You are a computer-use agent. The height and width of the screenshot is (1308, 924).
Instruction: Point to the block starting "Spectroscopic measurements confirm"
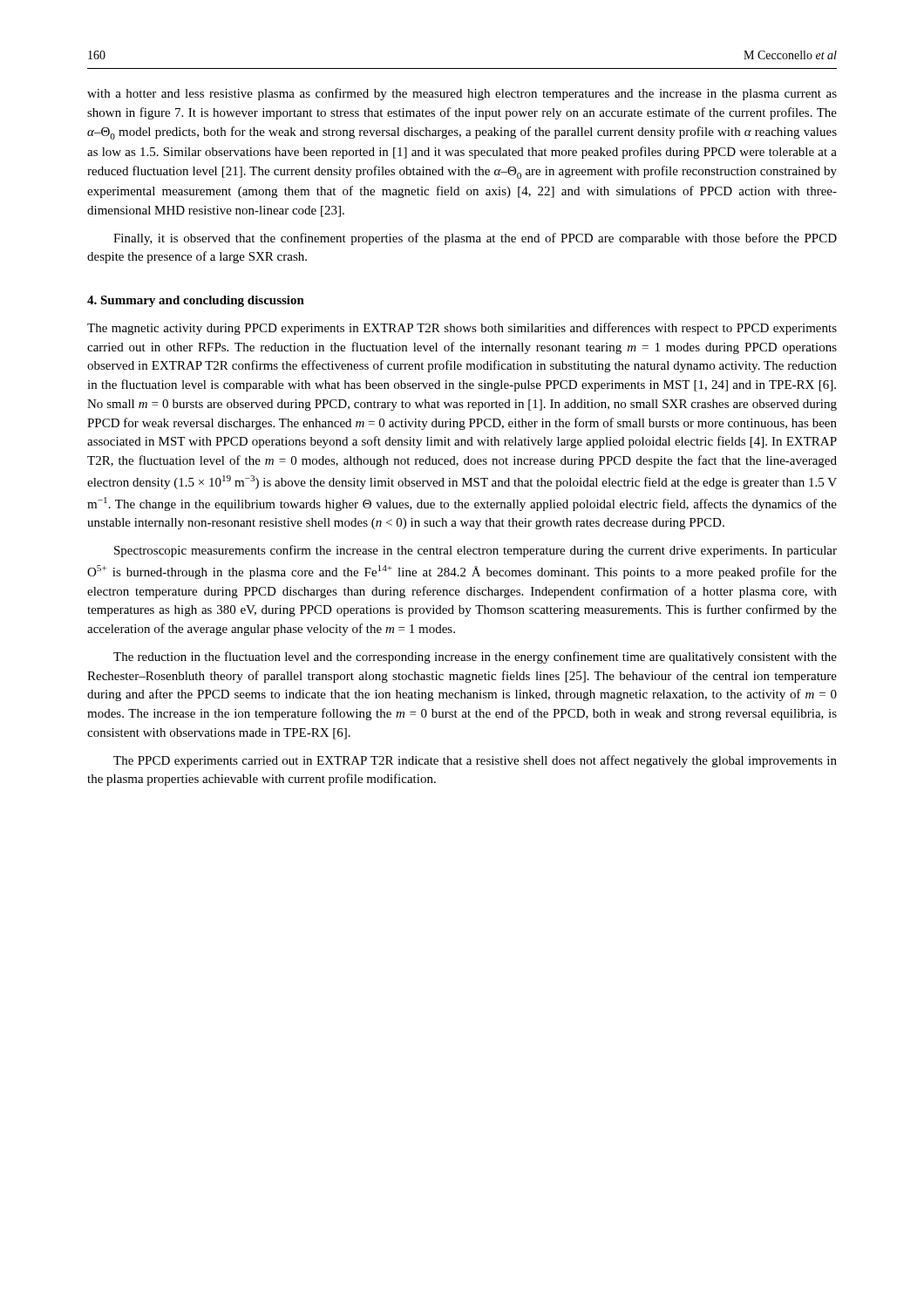[462, 590]
